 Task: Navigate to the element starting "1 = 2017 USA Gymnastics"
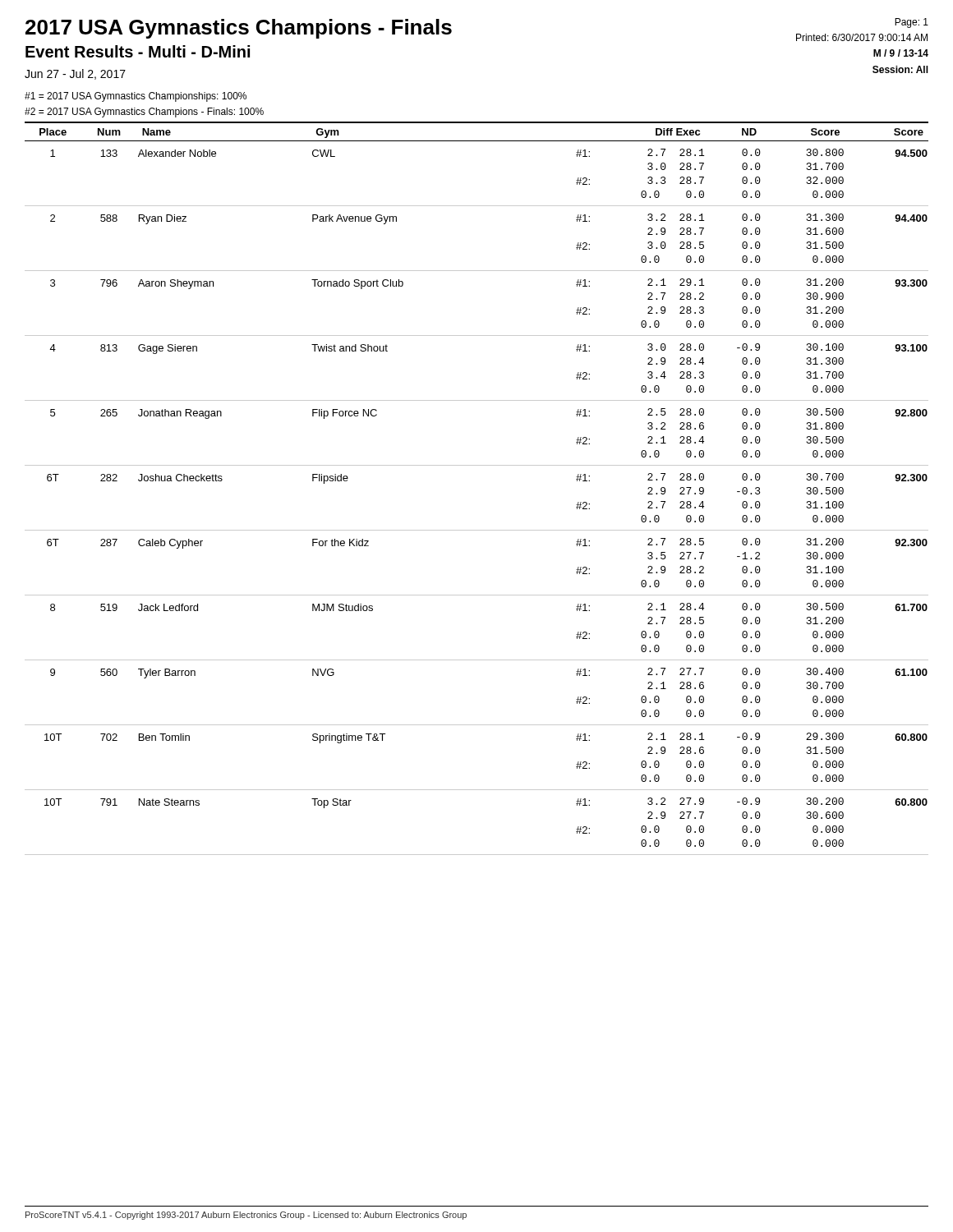coord(144,104)
